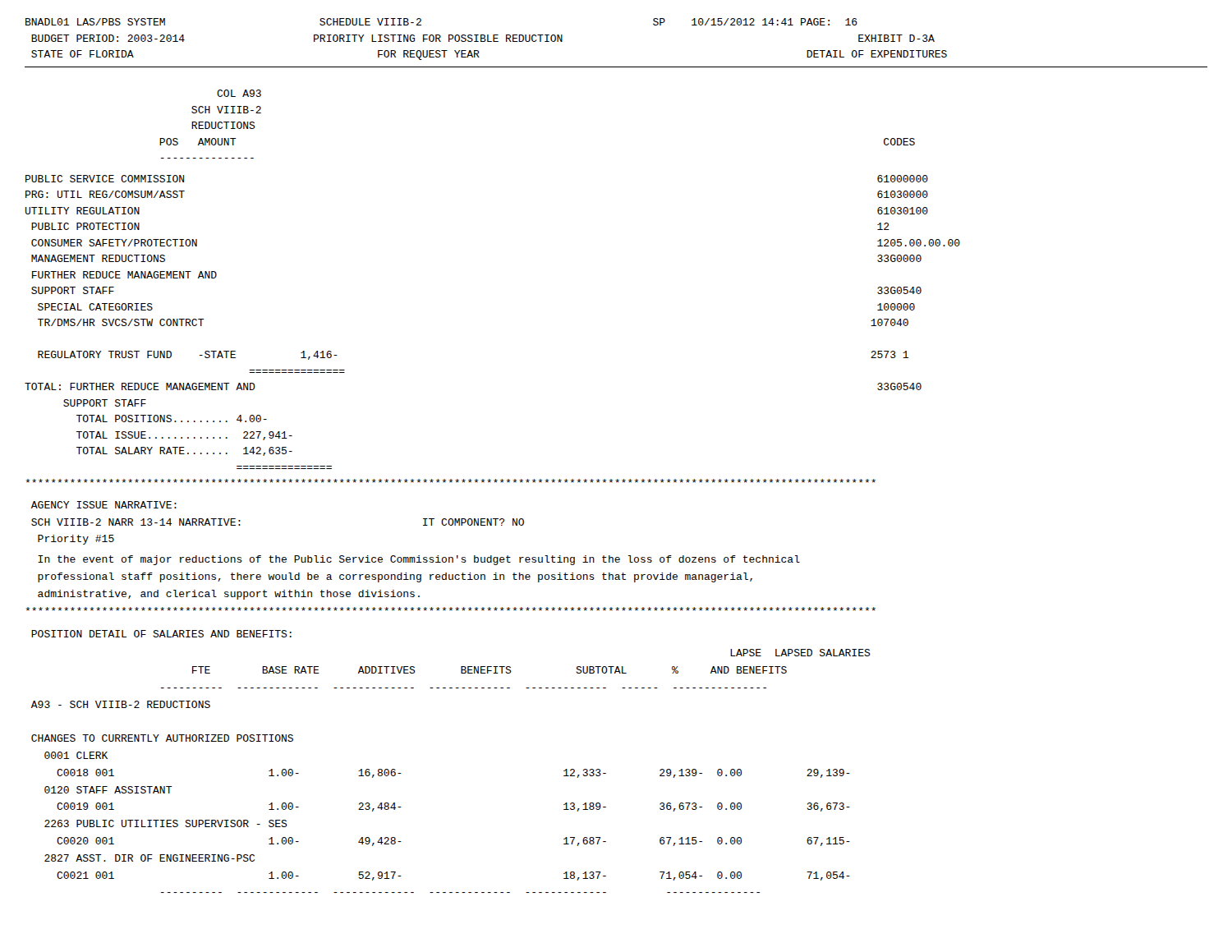Select the section header that says "POSITION DETAIL OF SALARIES"
Screen dimensions: 952x1232
point(159,635)
